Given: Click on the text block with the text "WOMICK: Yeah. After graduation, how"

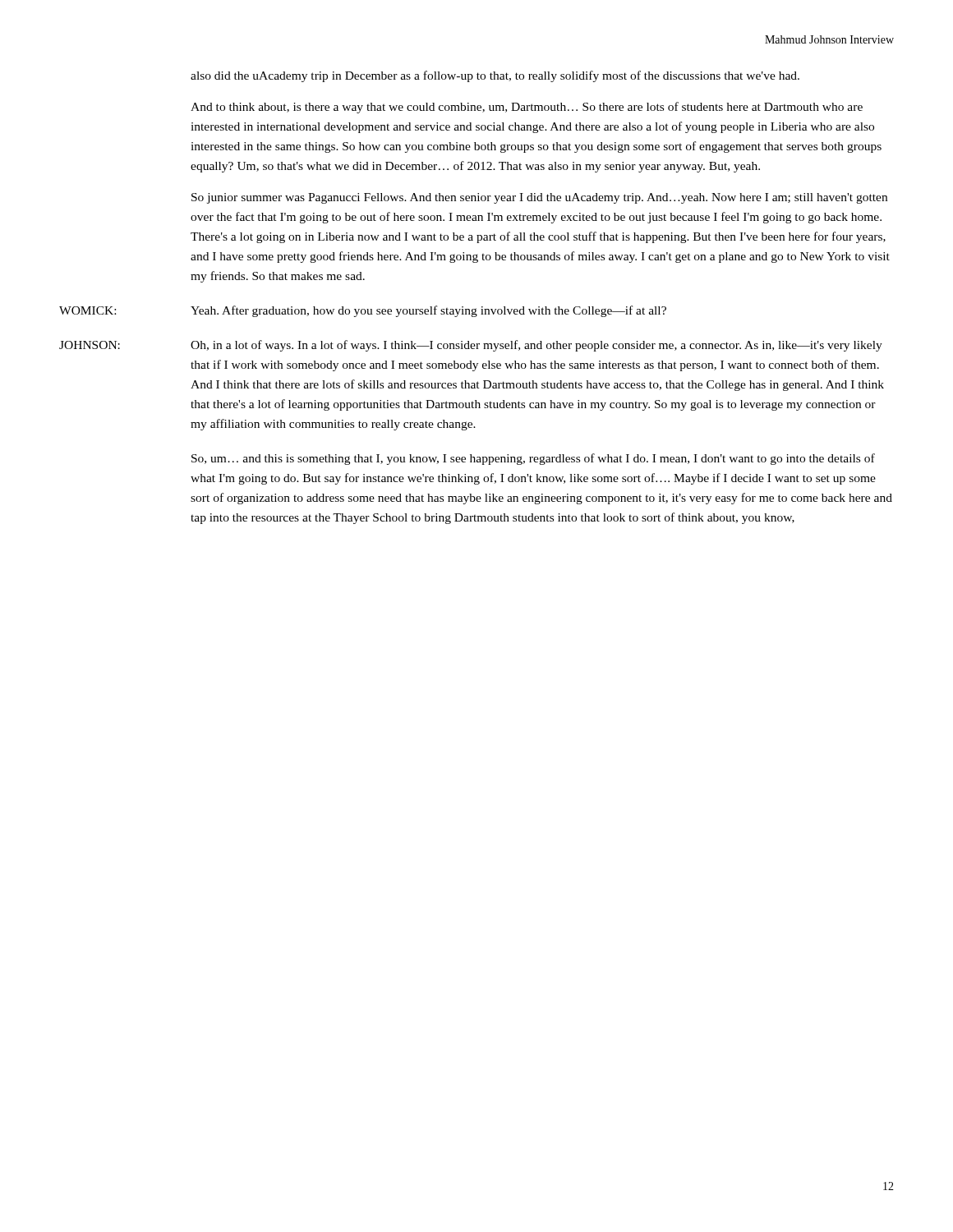Looking at the screenshot, I should [x=476, y=311].
